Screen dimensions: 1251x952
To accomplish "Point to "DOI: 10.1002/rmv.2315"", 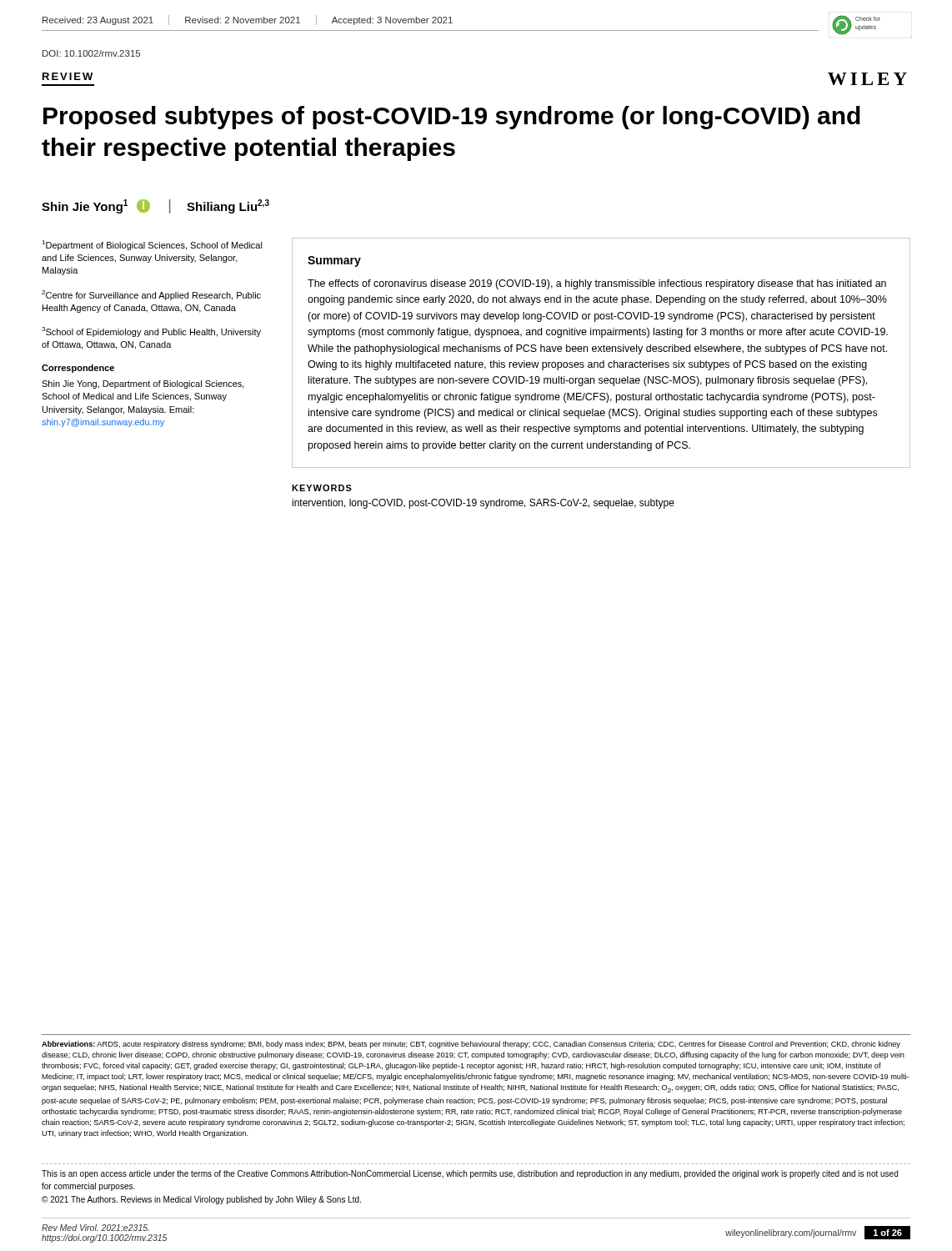I will tap(91, 53).
